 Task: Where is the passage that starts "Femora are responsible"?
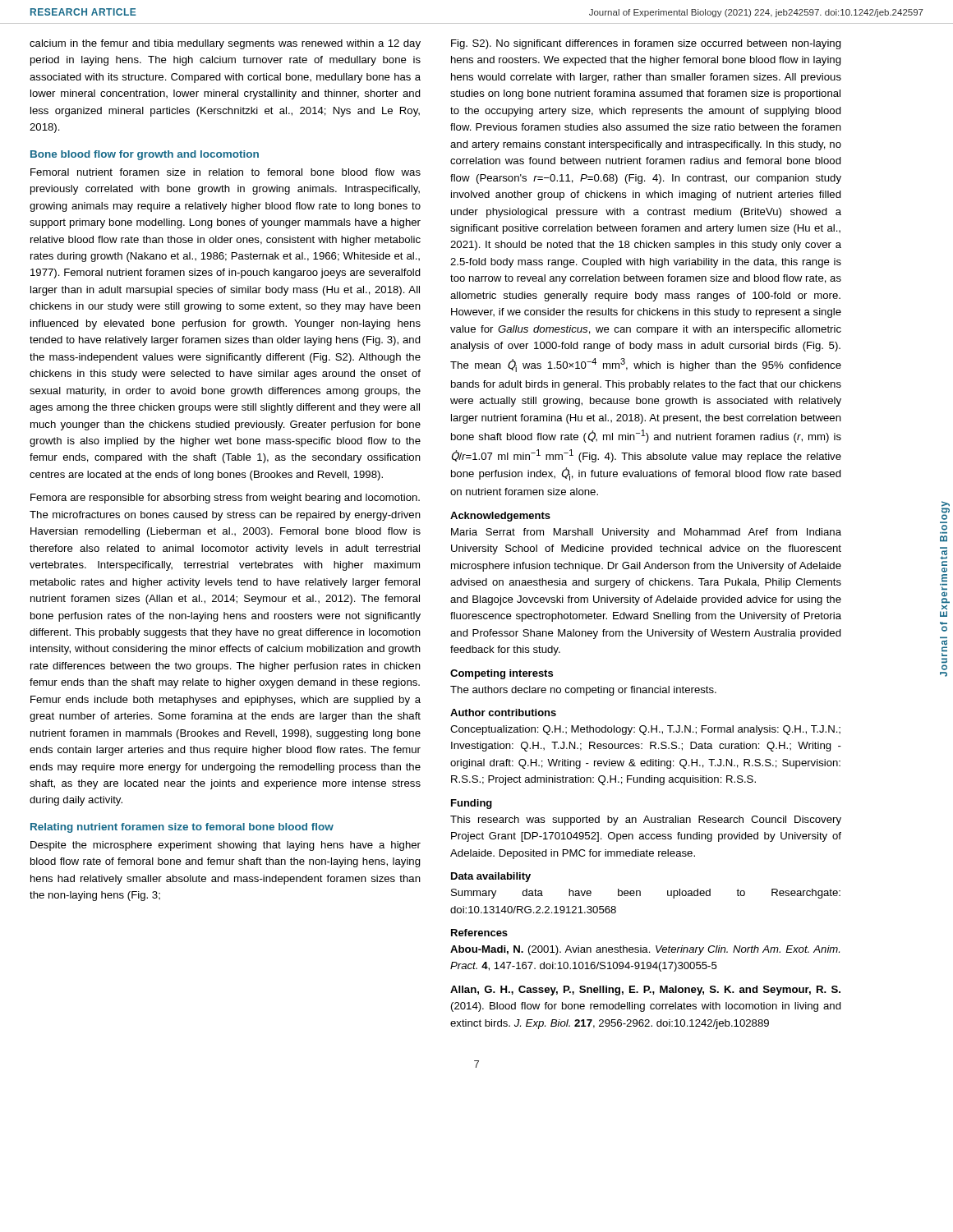(x=225, y=649)
